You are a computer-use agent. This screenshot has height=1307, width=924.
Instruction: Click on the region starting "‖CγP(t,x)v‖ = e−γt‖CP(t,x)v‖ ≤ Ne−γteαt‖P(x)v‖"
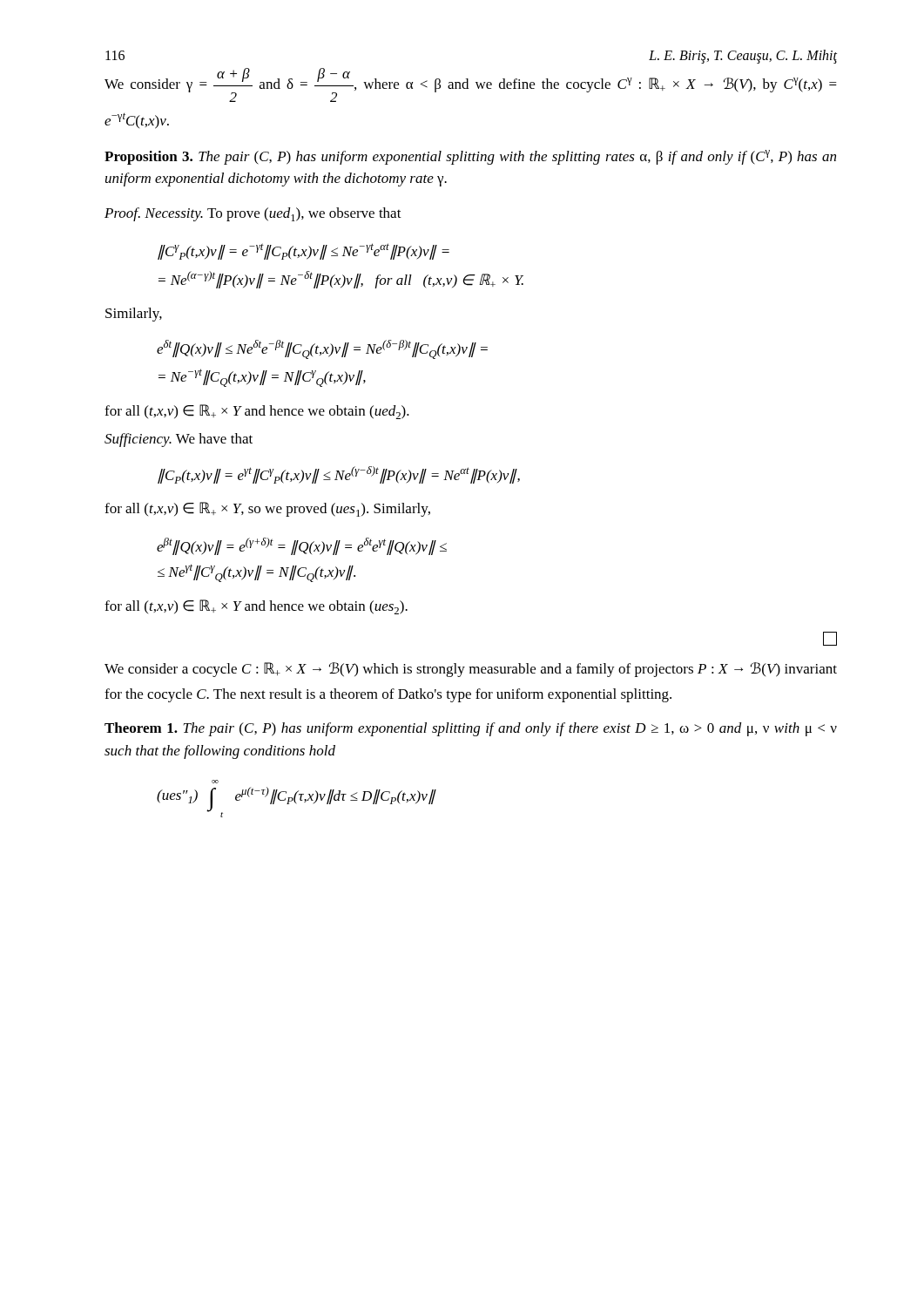(x=497, y=266)
